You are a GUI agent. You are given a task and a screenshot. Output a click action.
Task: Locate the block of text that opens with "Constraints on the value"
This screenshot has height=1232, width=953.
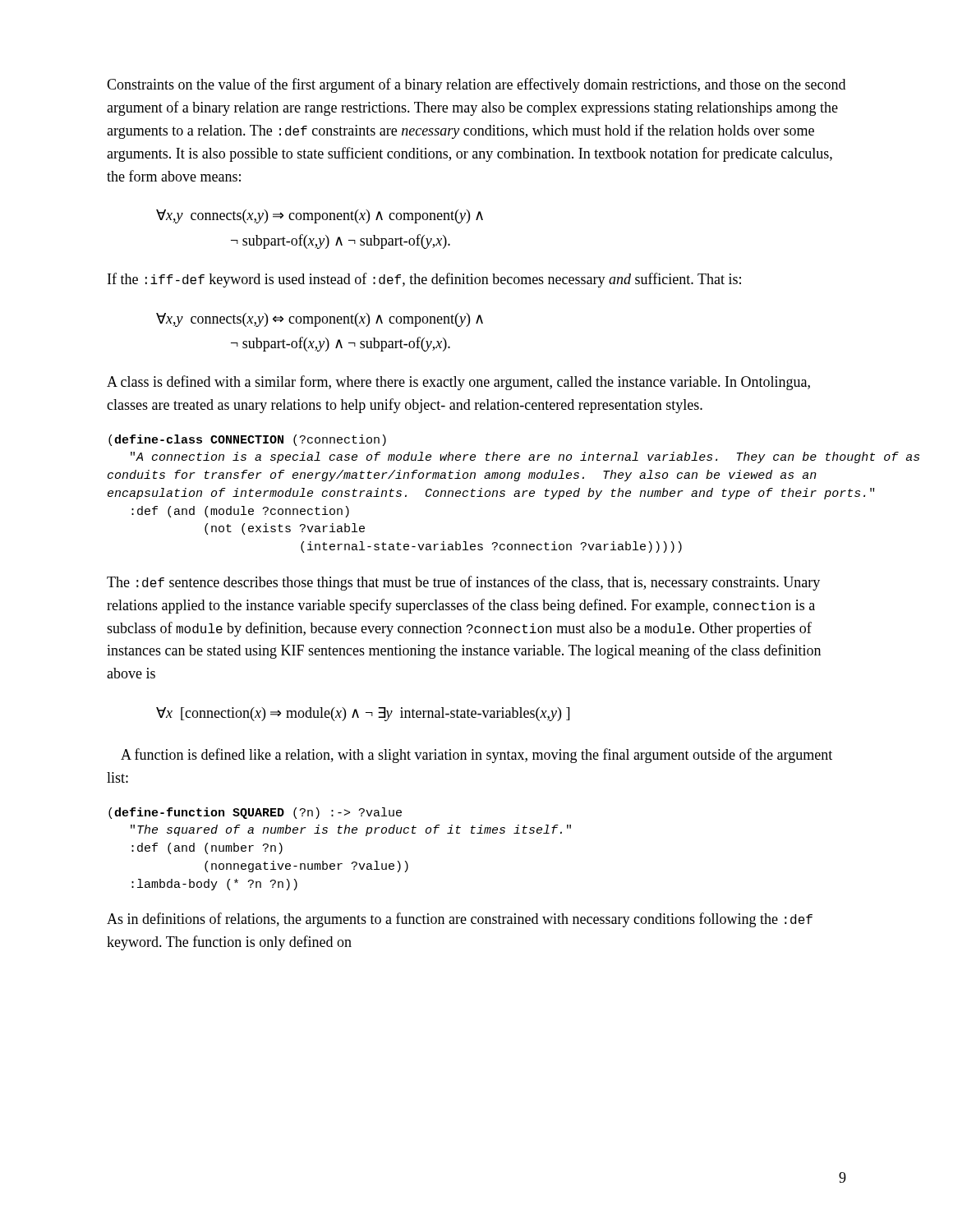(476, 130)
